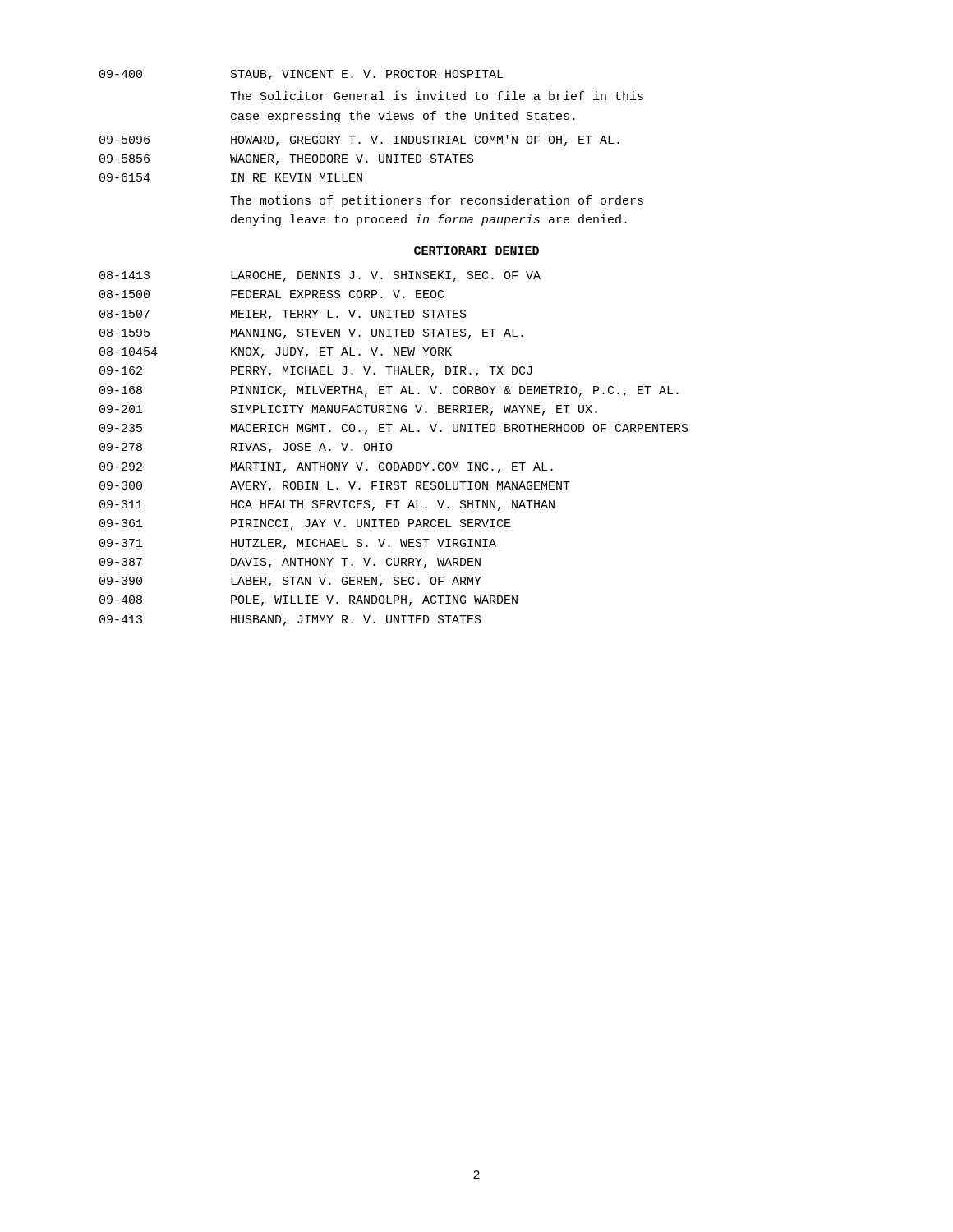
Task: Locate the passage starting "08-1595 MANNING, STEVEN V. UNITED STATES, ET AL."
Action: point(476,334)
